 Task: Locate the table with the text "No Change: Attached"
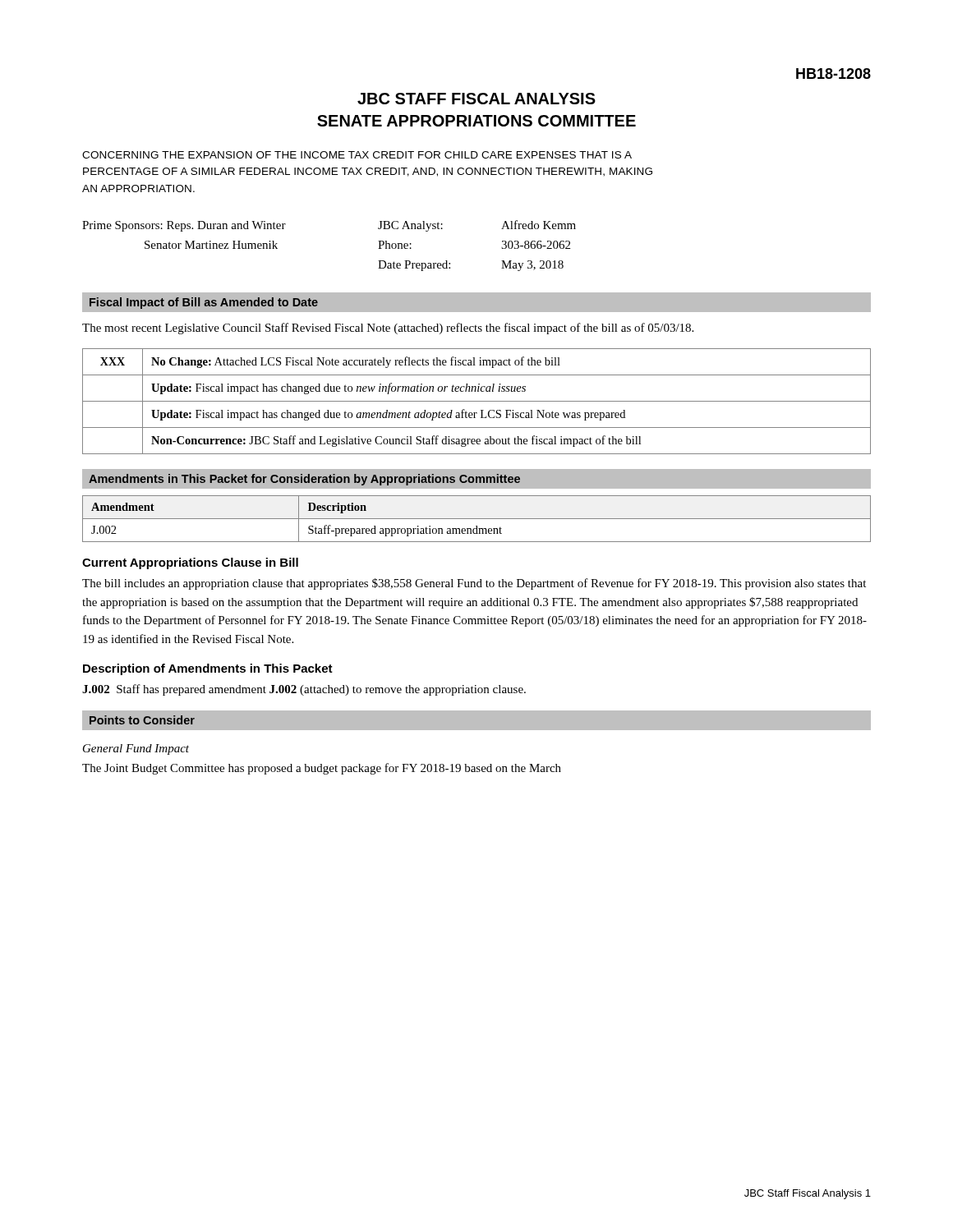tap(476, 401)
